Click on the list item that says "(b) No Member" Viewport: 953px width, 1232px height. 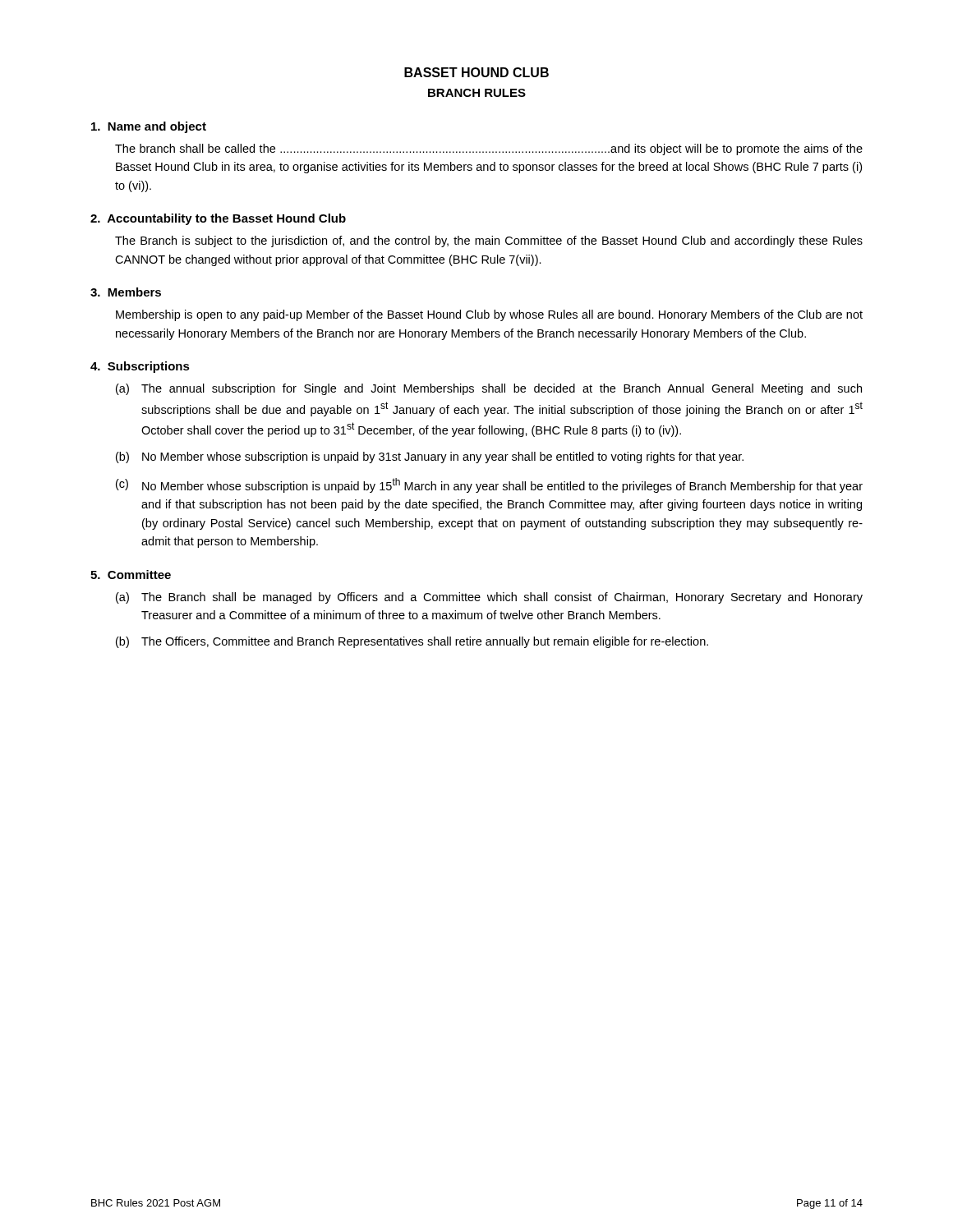click(x=489, y=457)
